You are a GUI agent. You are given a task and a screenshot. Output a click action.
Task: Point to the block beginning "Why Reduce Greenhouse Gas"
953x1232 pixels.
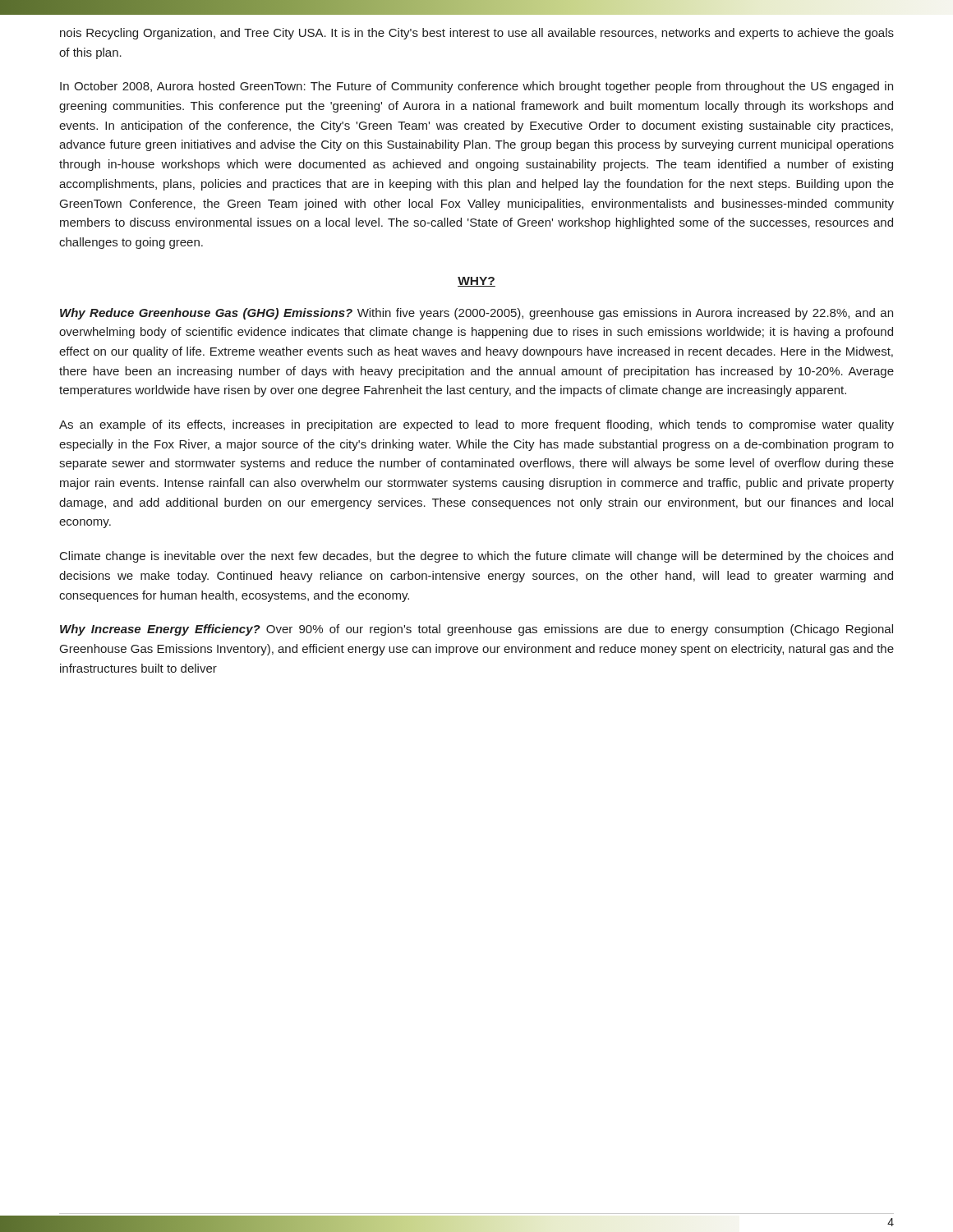(476, 351)
